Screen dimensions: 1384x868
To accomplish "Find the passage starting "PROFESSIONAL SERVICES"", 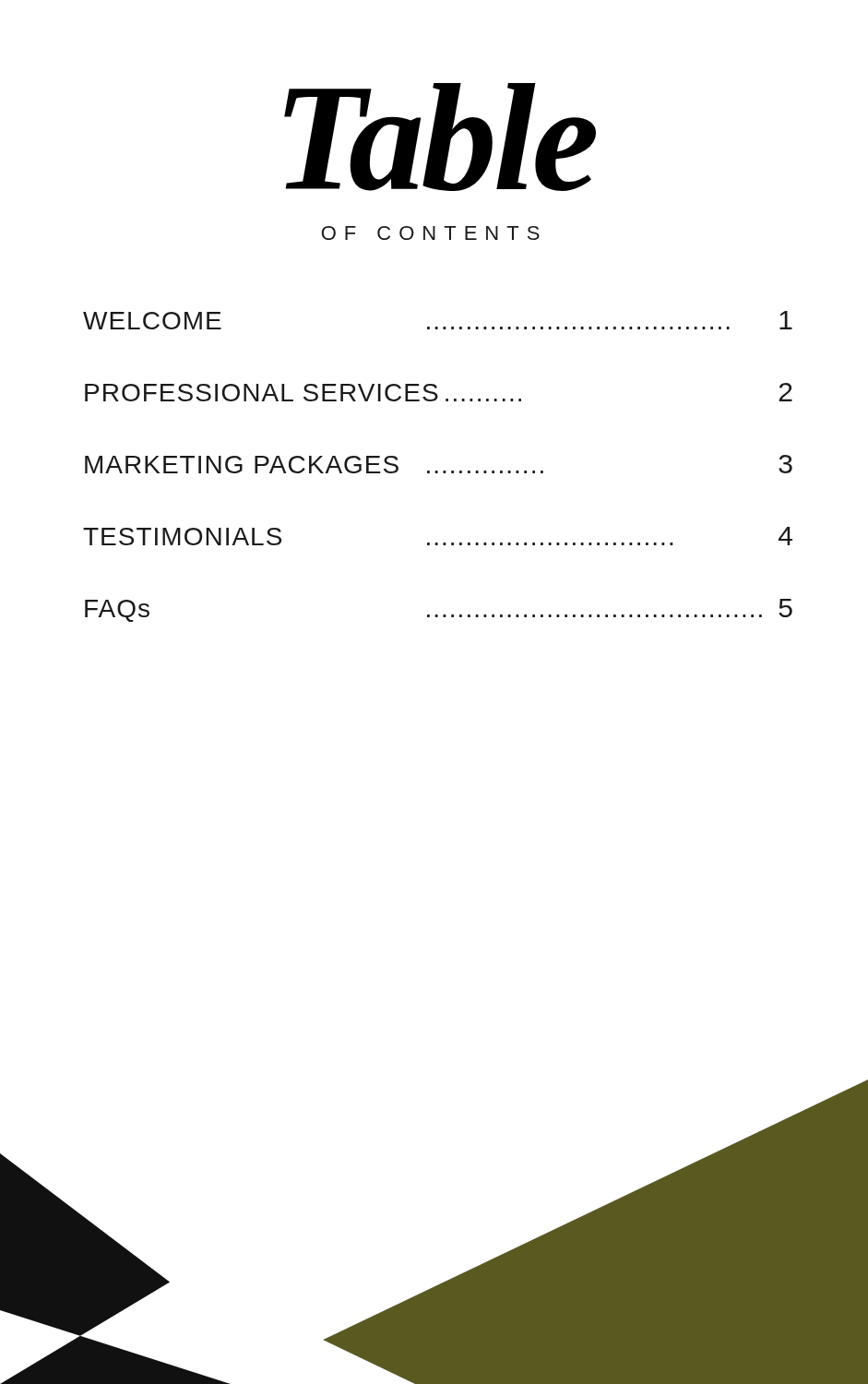I will click(439, 392).
